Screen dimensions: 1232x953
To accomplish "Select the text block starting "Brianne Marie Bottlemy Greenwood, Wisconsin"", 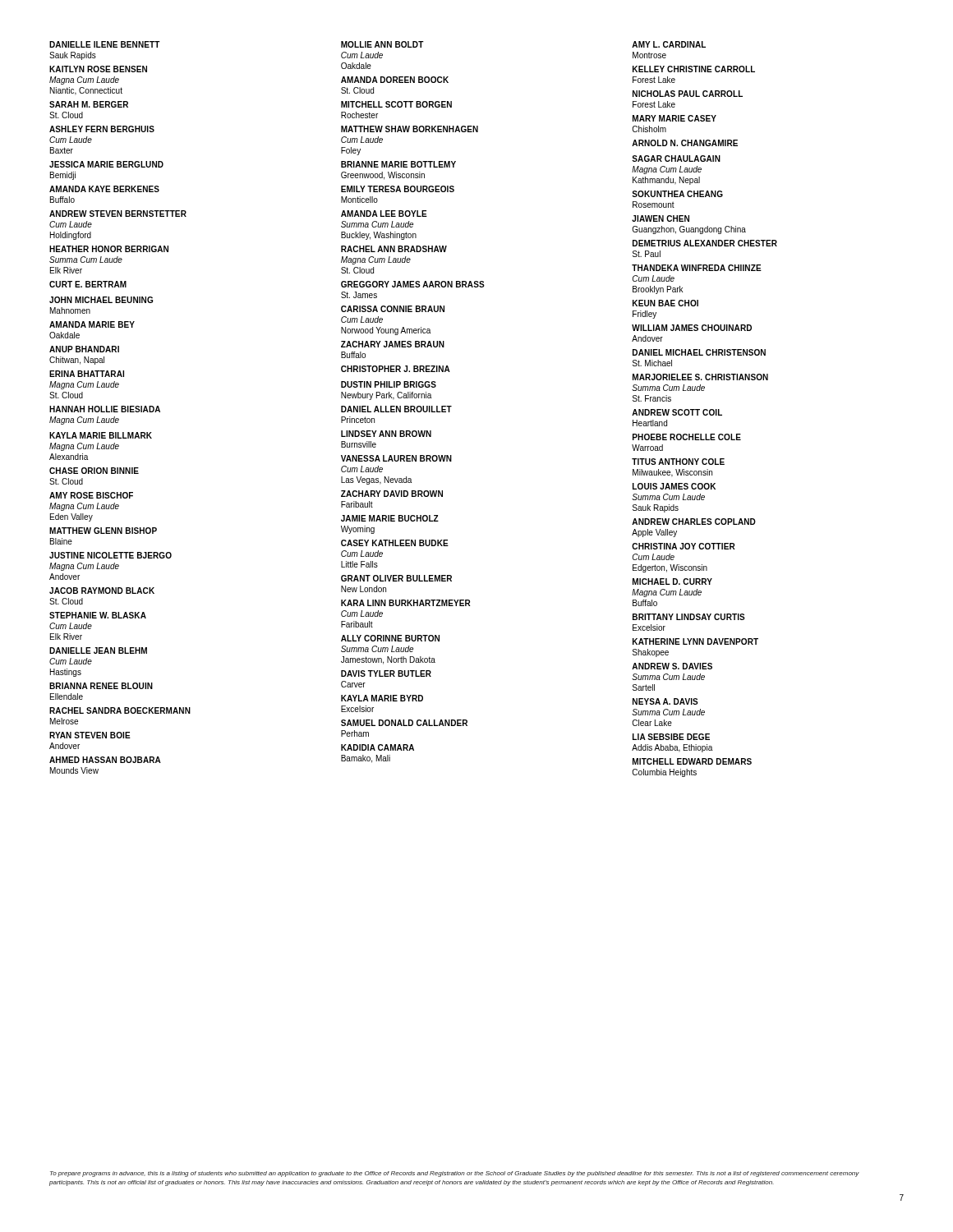I will (398, 164).
